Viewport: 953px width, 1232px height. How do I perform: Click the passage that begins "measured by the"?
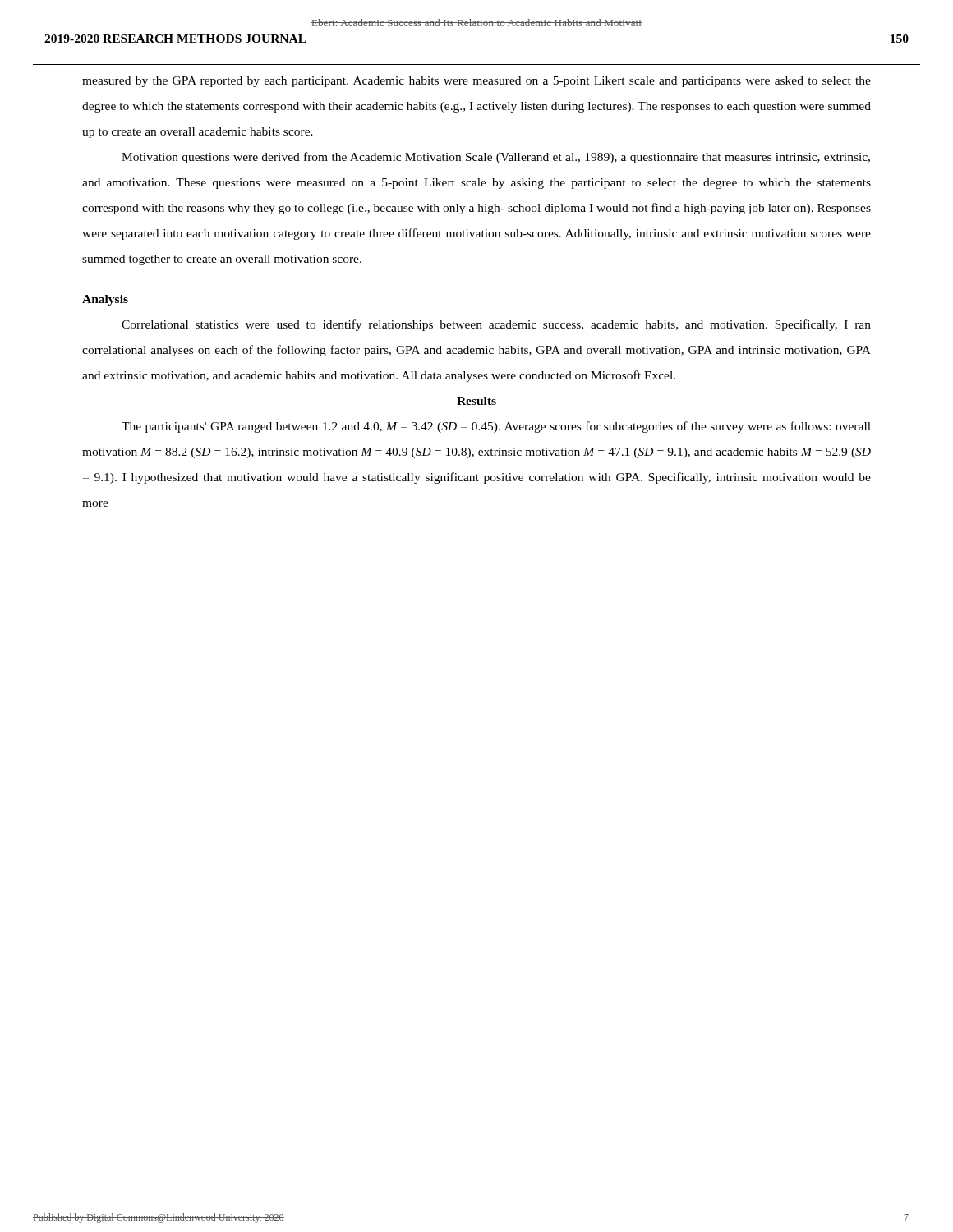[476, 106]
